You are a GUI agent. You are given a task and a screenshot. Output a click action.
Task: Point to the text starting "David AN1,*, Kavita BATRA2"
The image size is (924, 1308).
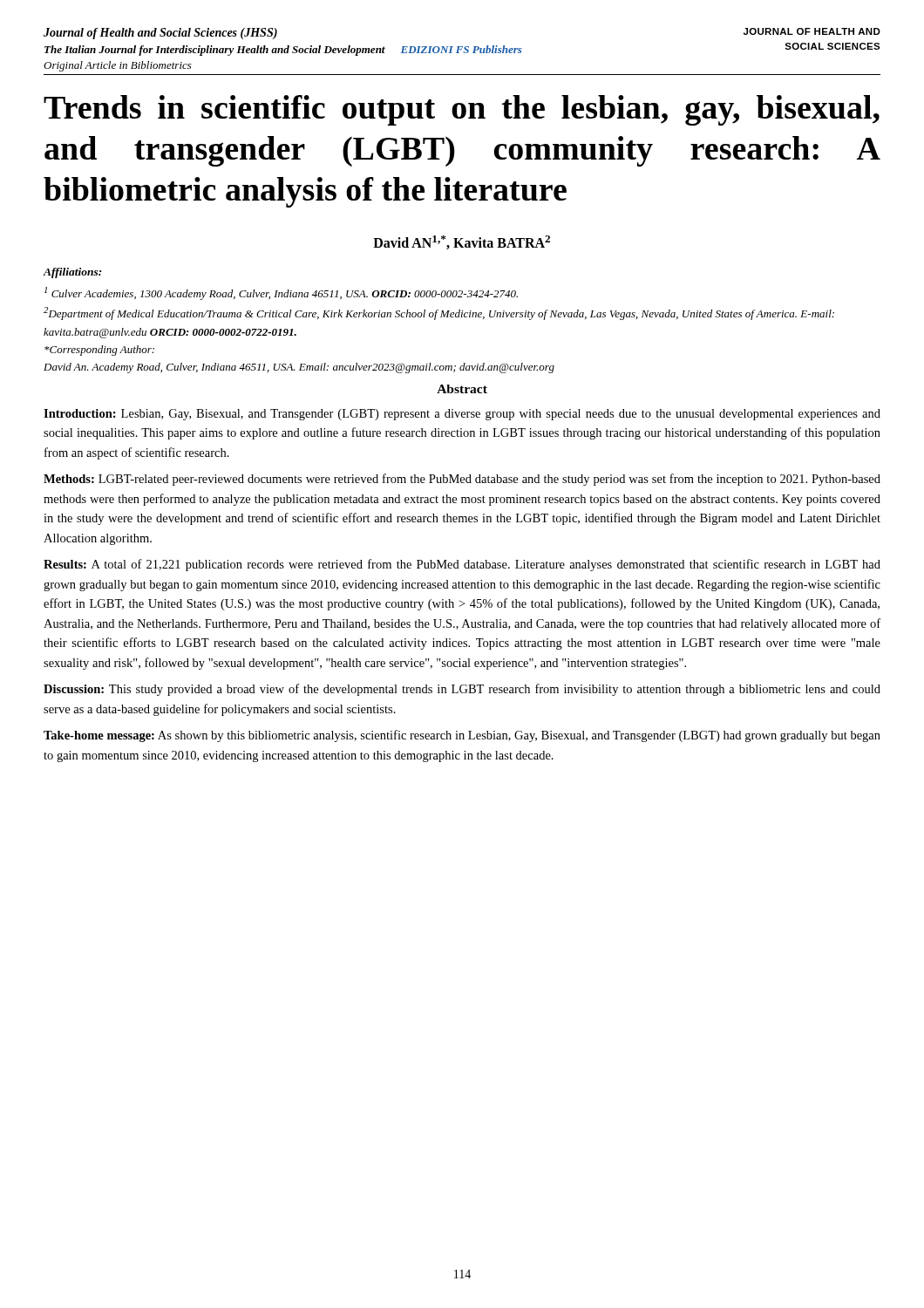click(x=462, y=241)
